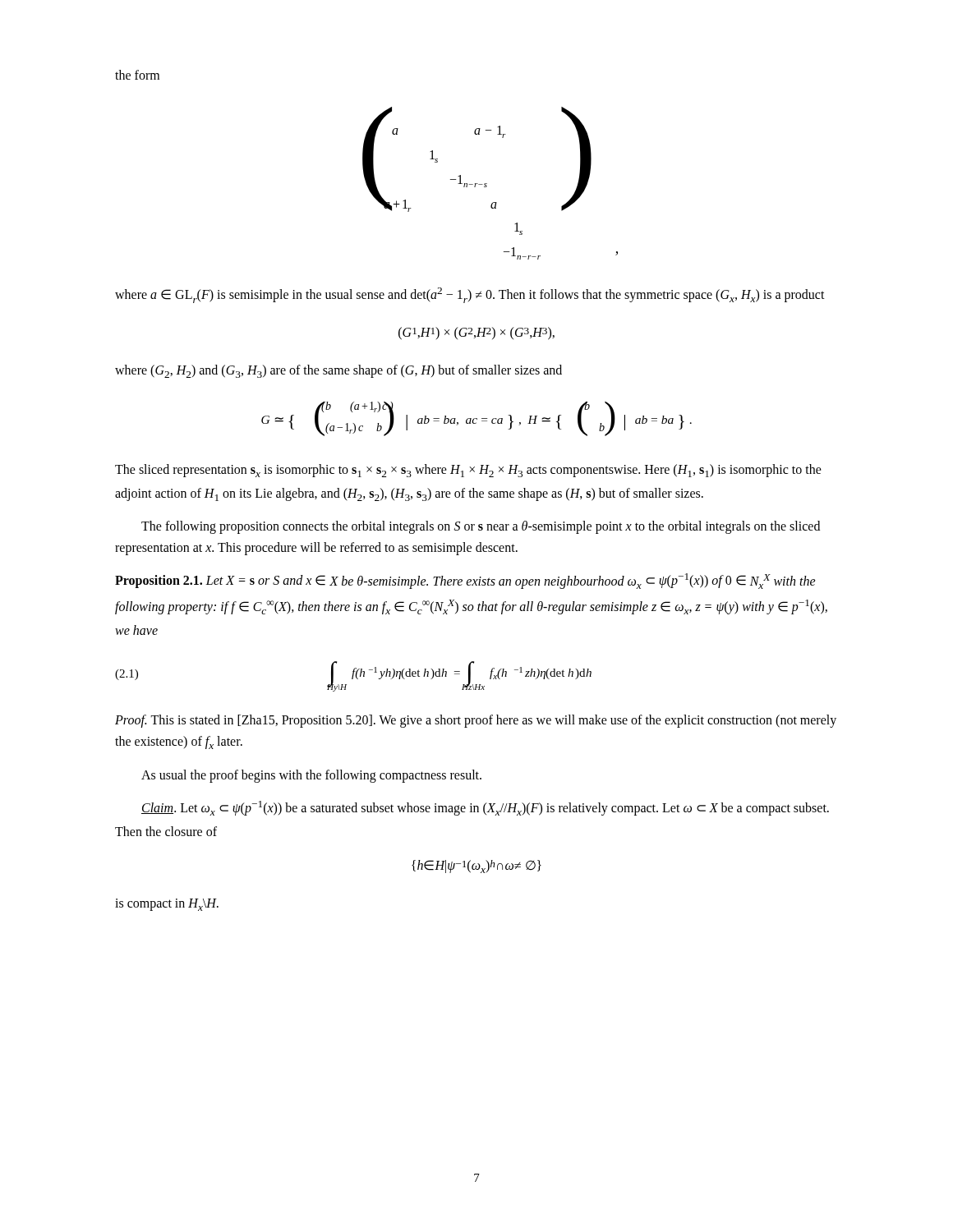
Task: Point to the block beginning "Claim. Let ωx ⊂ ψ(p−1(x)) be"
Action: 472,818
